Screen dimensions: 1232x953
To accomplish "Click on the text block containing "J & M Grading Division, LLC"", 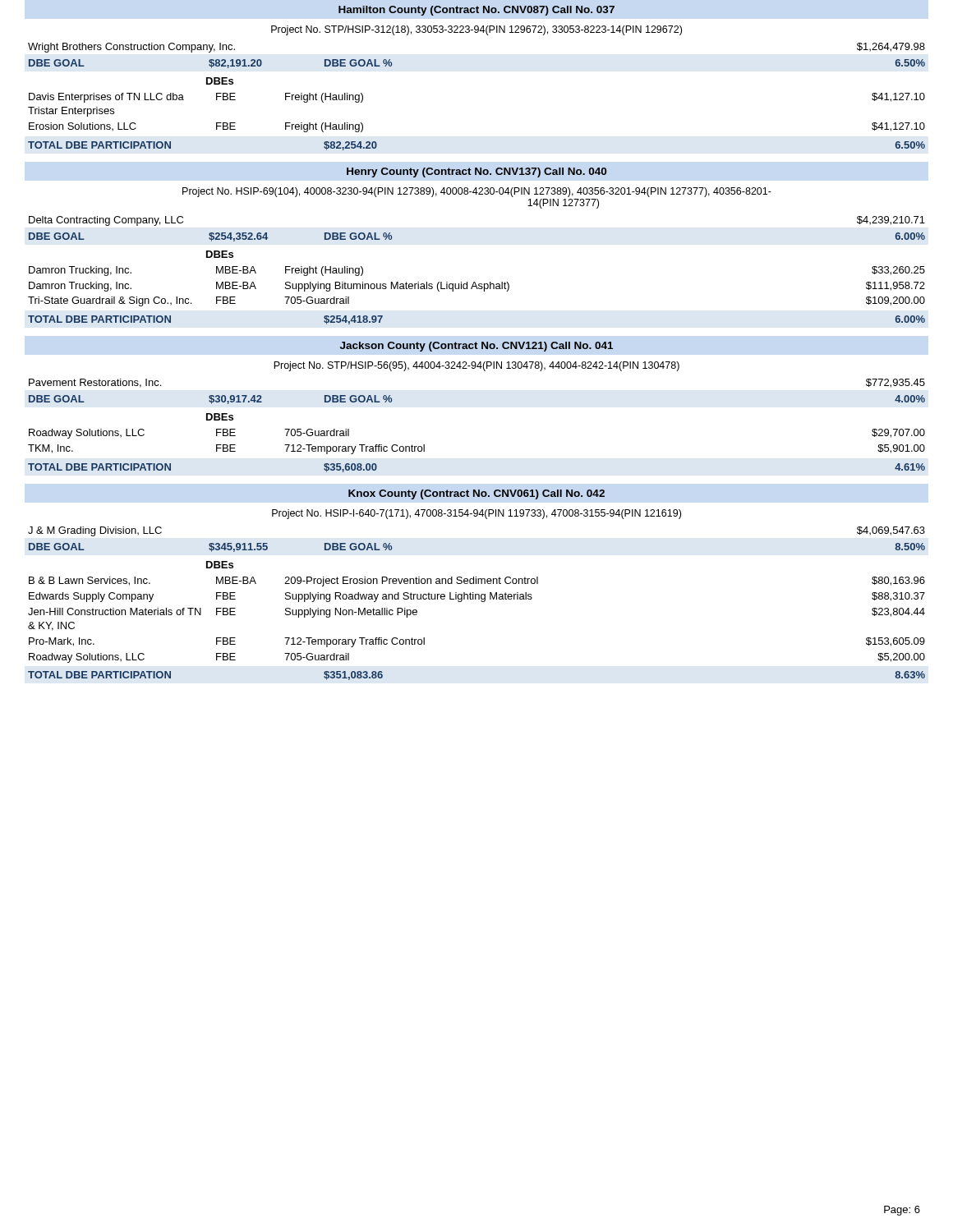I will tap(92, 531).
